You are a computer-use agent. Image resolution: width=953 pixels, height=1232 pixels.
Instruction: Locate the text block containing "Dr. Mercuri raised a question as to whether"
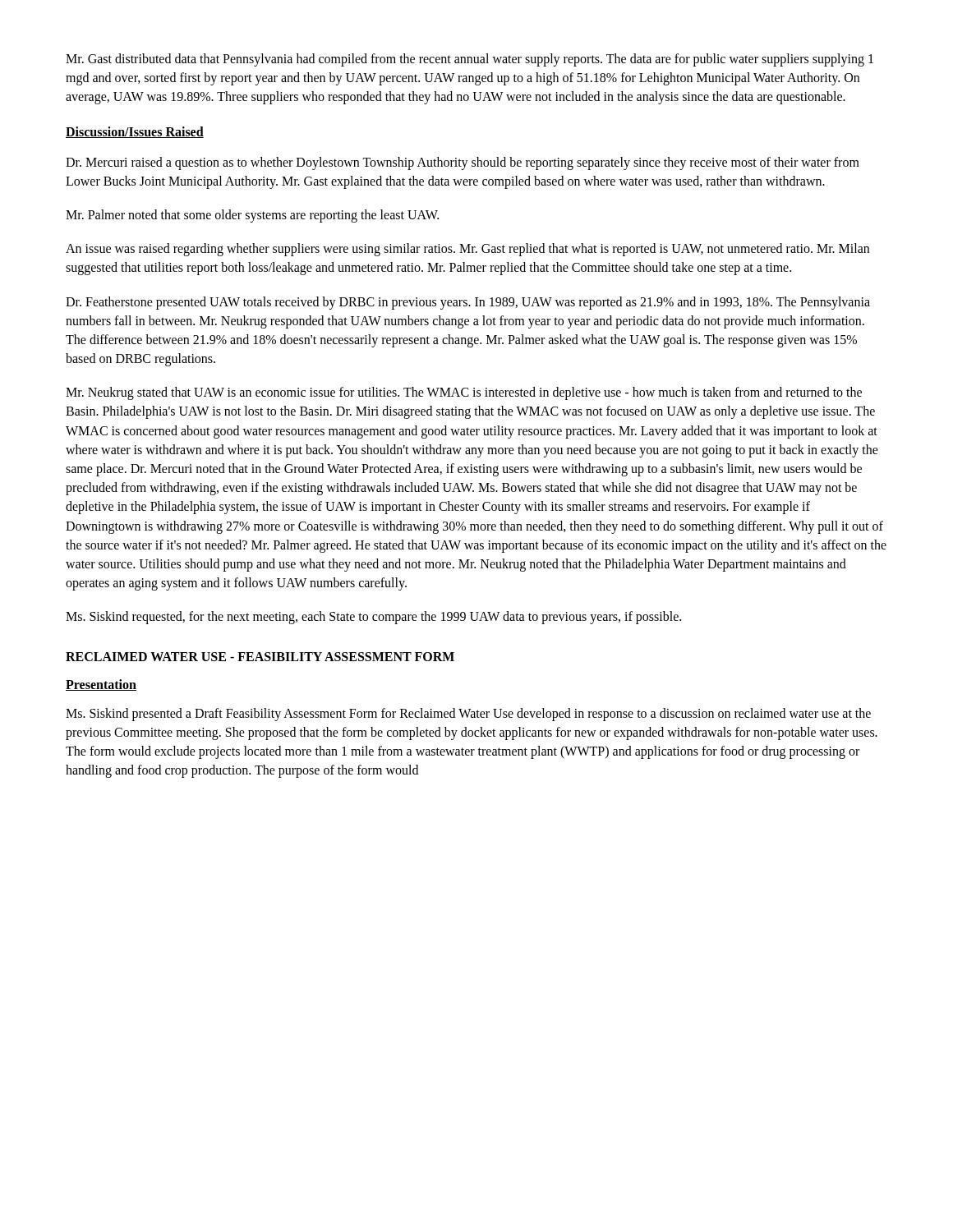point(462,171)
